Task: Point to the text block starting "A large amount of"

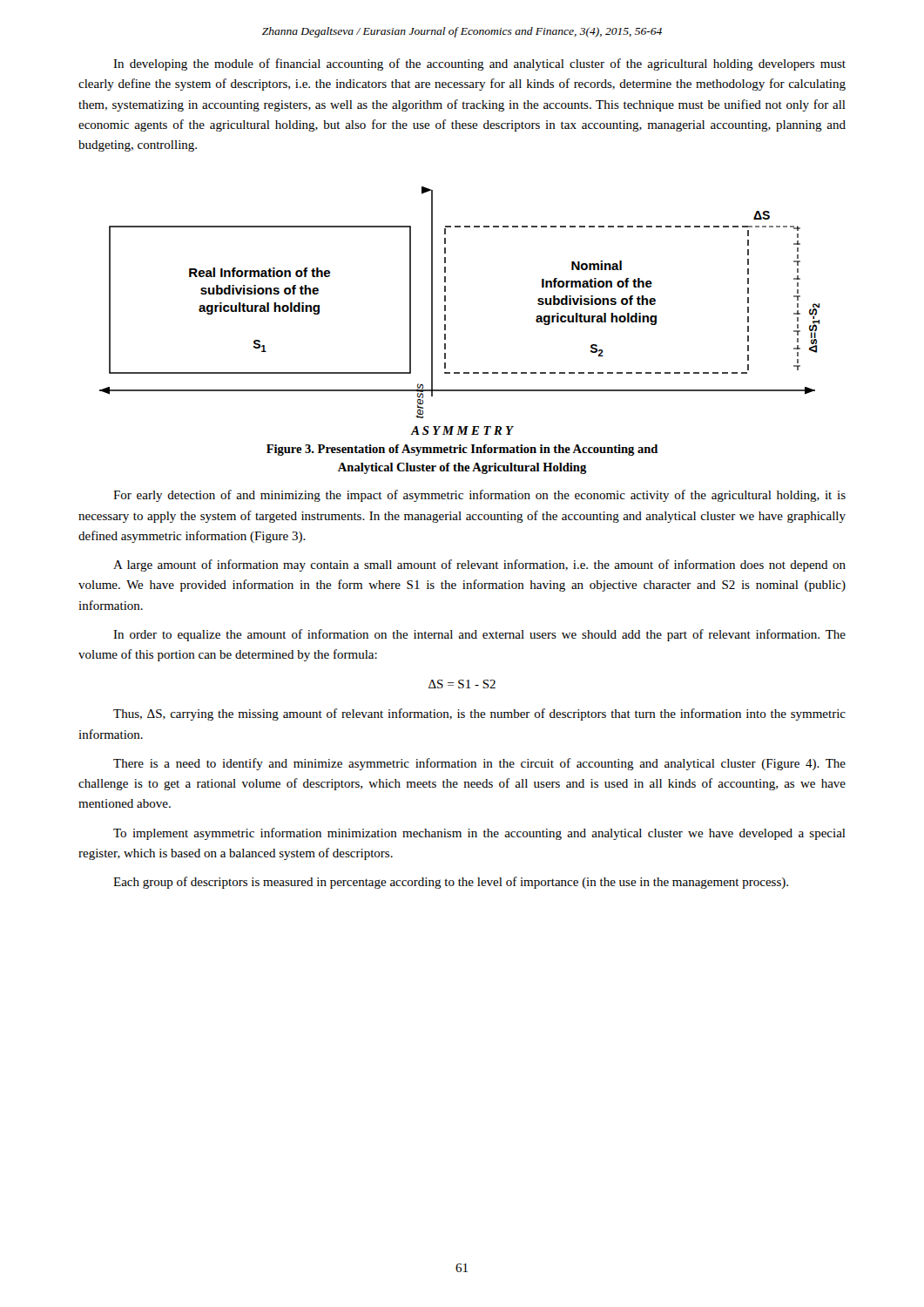Action: 462,585
